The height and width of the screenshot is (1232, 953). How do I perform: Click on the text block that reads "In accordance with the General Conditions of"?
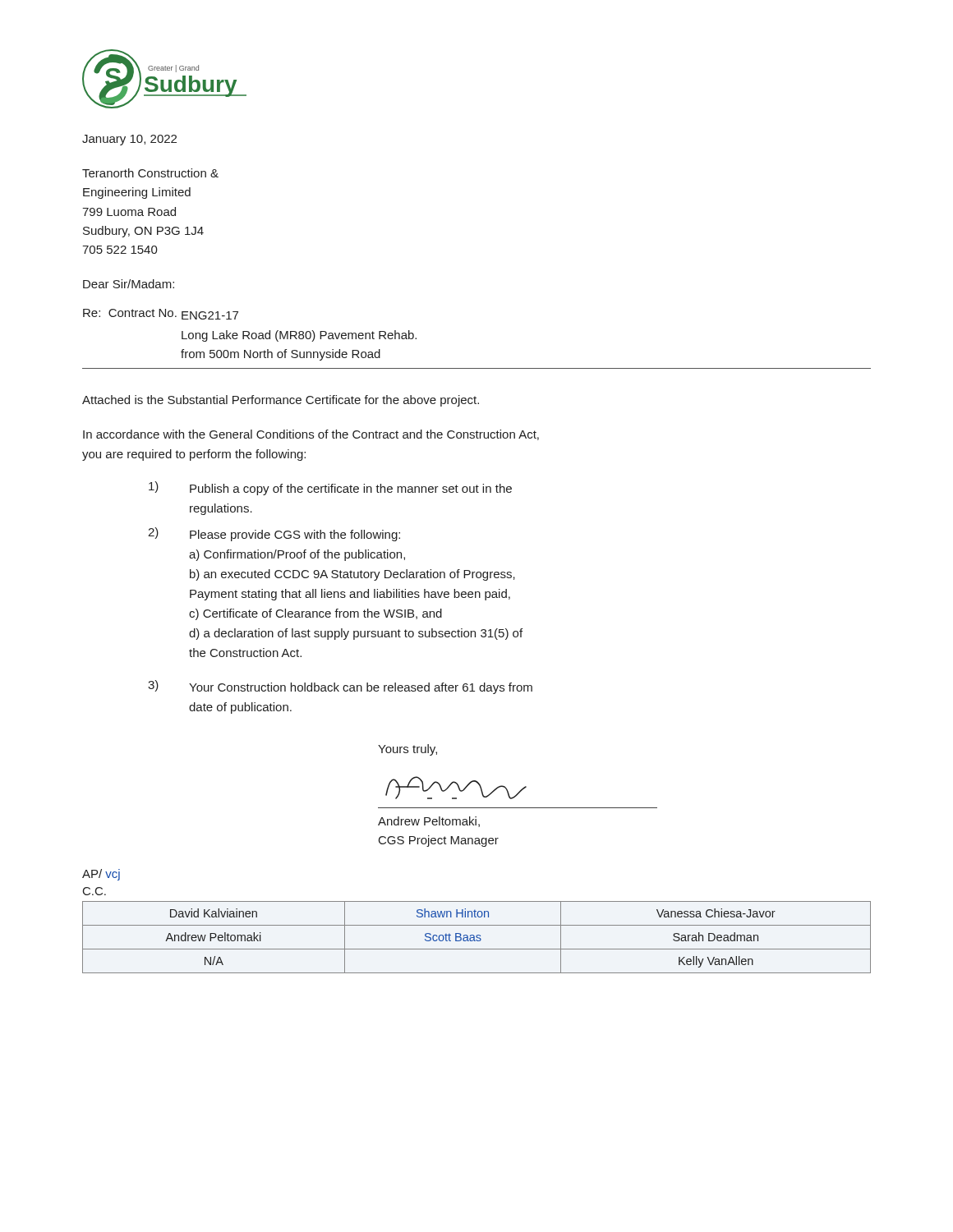pos(311,444)
